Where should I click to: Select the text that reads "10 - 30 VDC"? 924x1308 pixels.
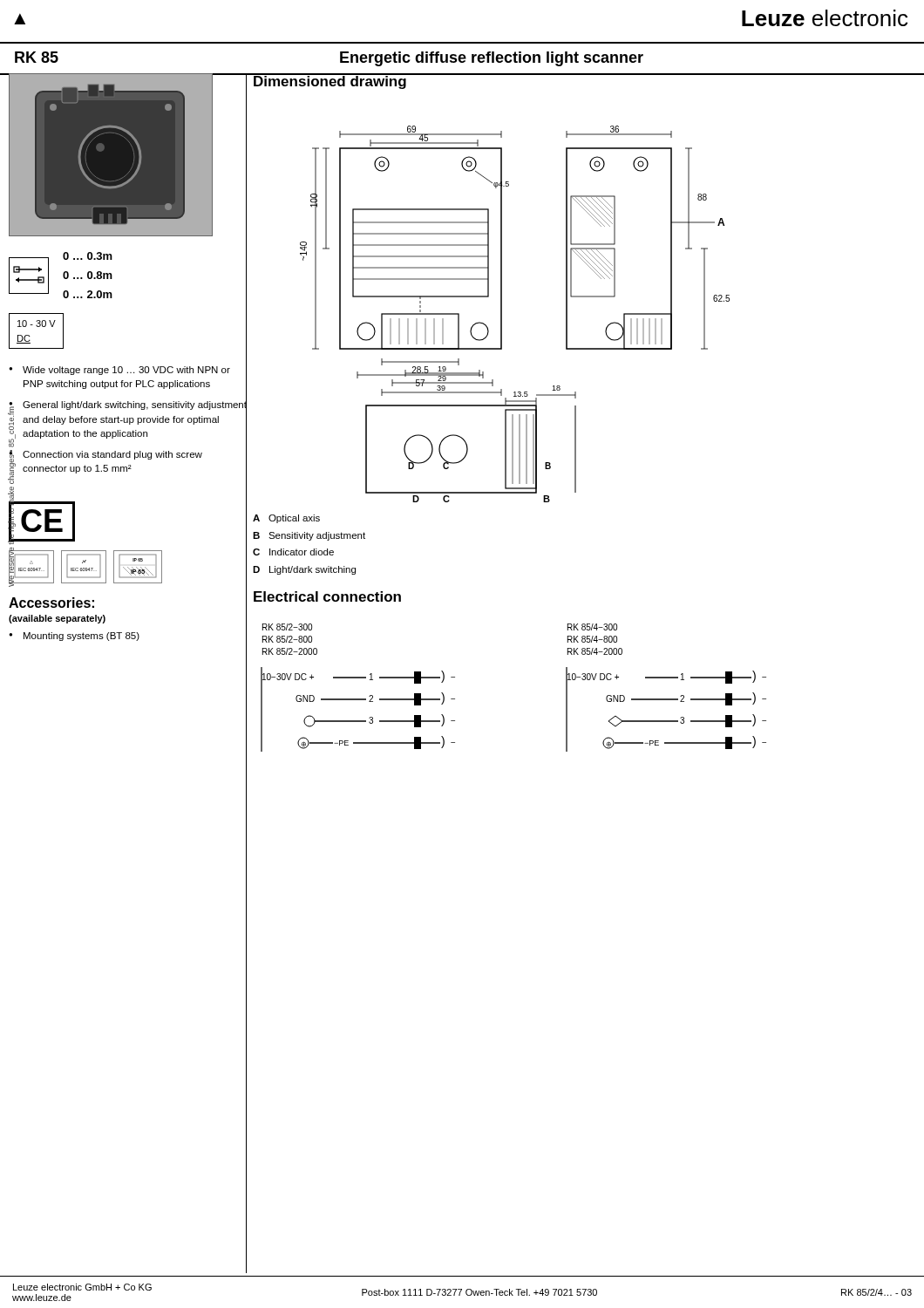36,331
